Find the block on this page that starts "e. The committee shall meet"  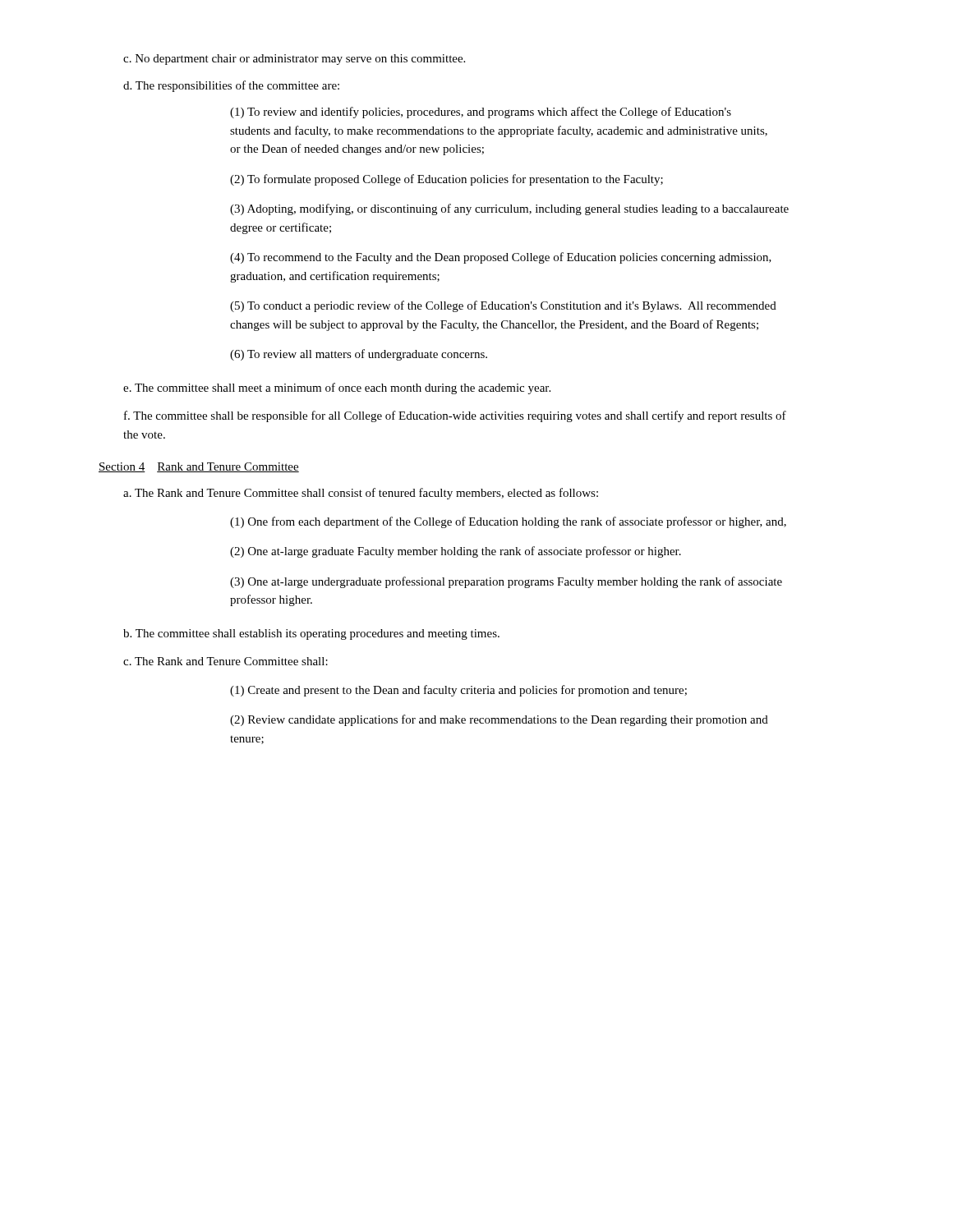tap(337, 387)
